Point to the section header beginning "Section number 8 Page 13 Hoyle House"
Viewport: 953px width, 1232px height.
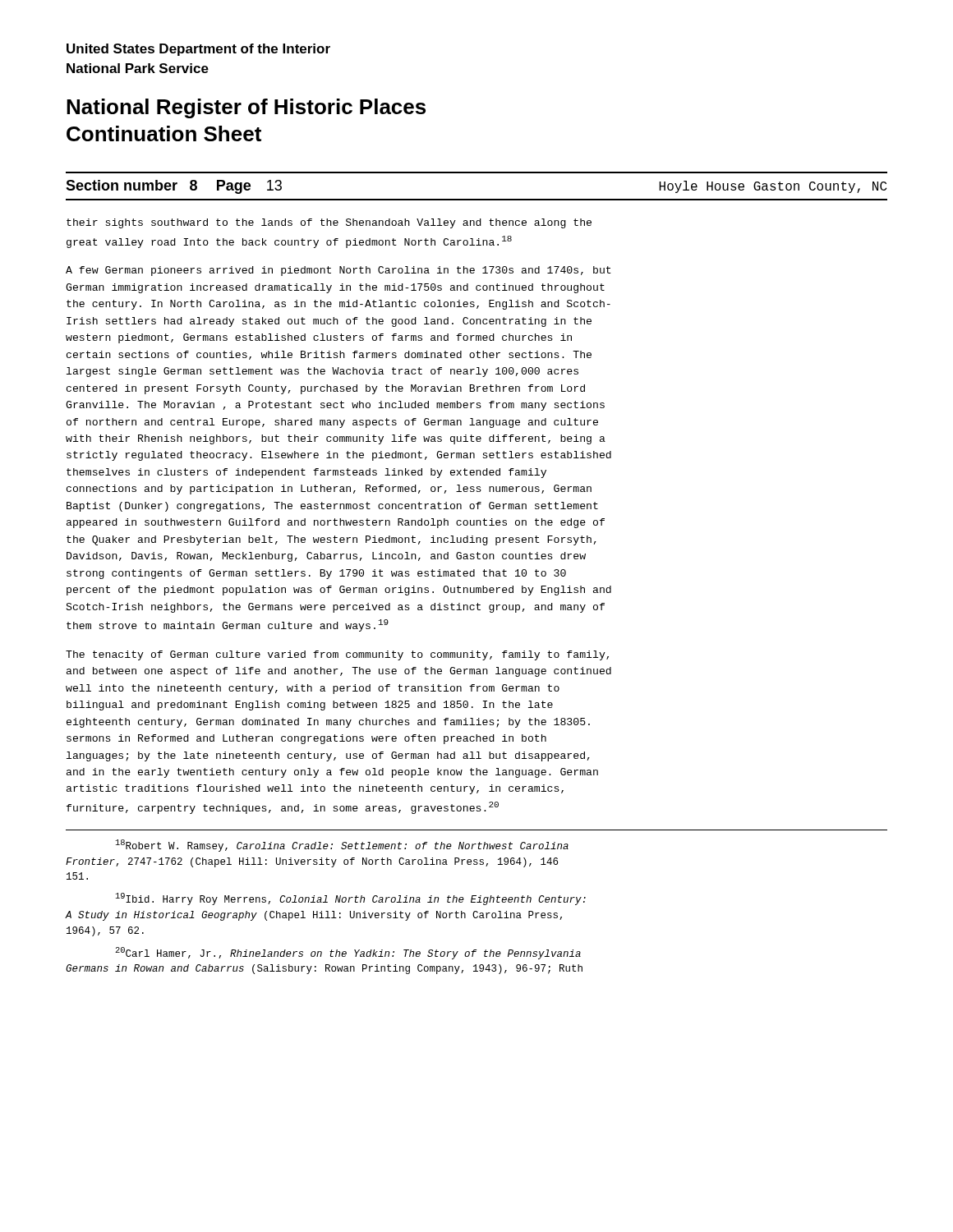click(x=126, y=187)
